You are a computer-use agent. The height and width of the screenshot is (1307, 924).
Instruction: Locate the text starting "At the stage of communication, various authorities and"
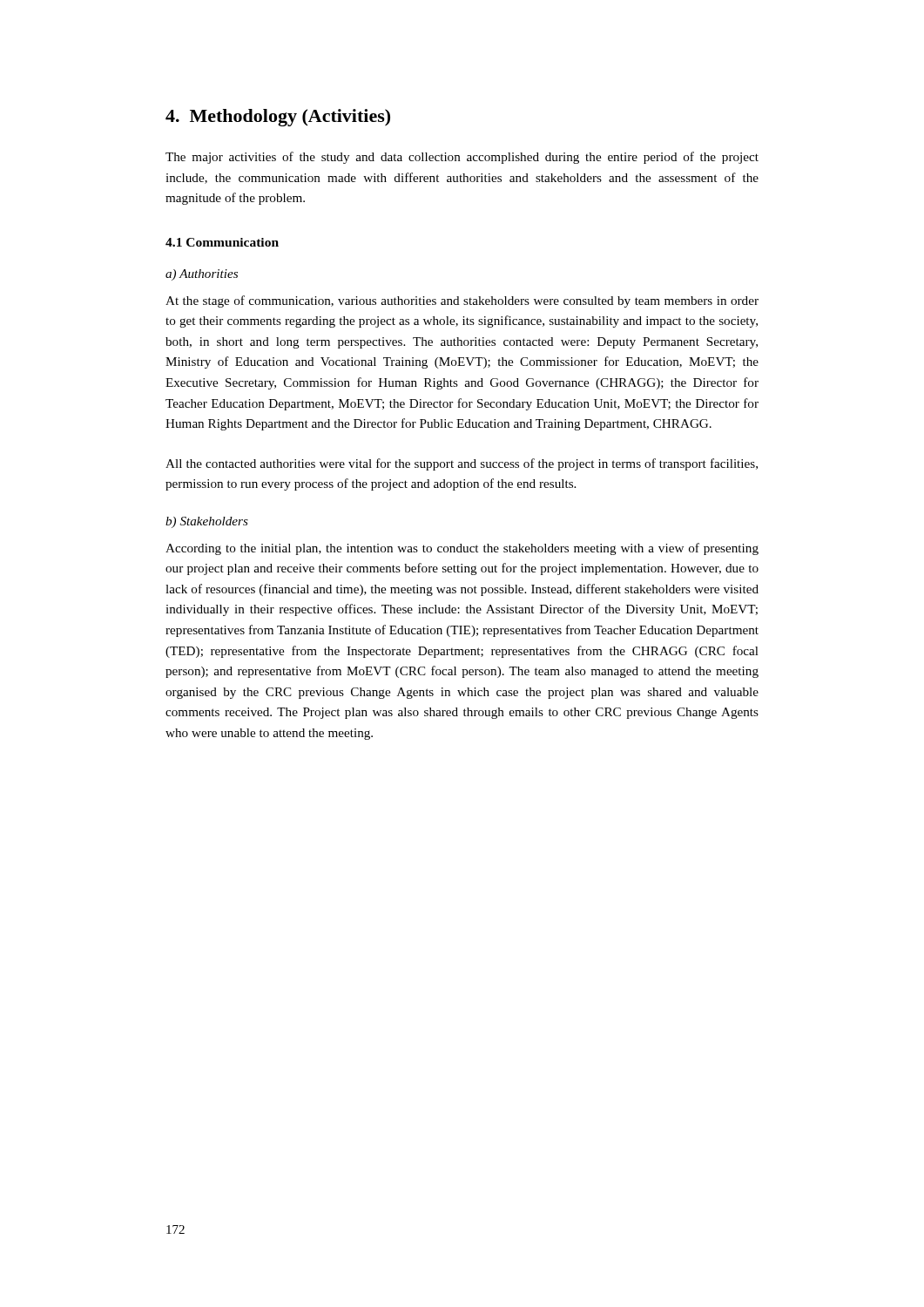click(462, 362)
